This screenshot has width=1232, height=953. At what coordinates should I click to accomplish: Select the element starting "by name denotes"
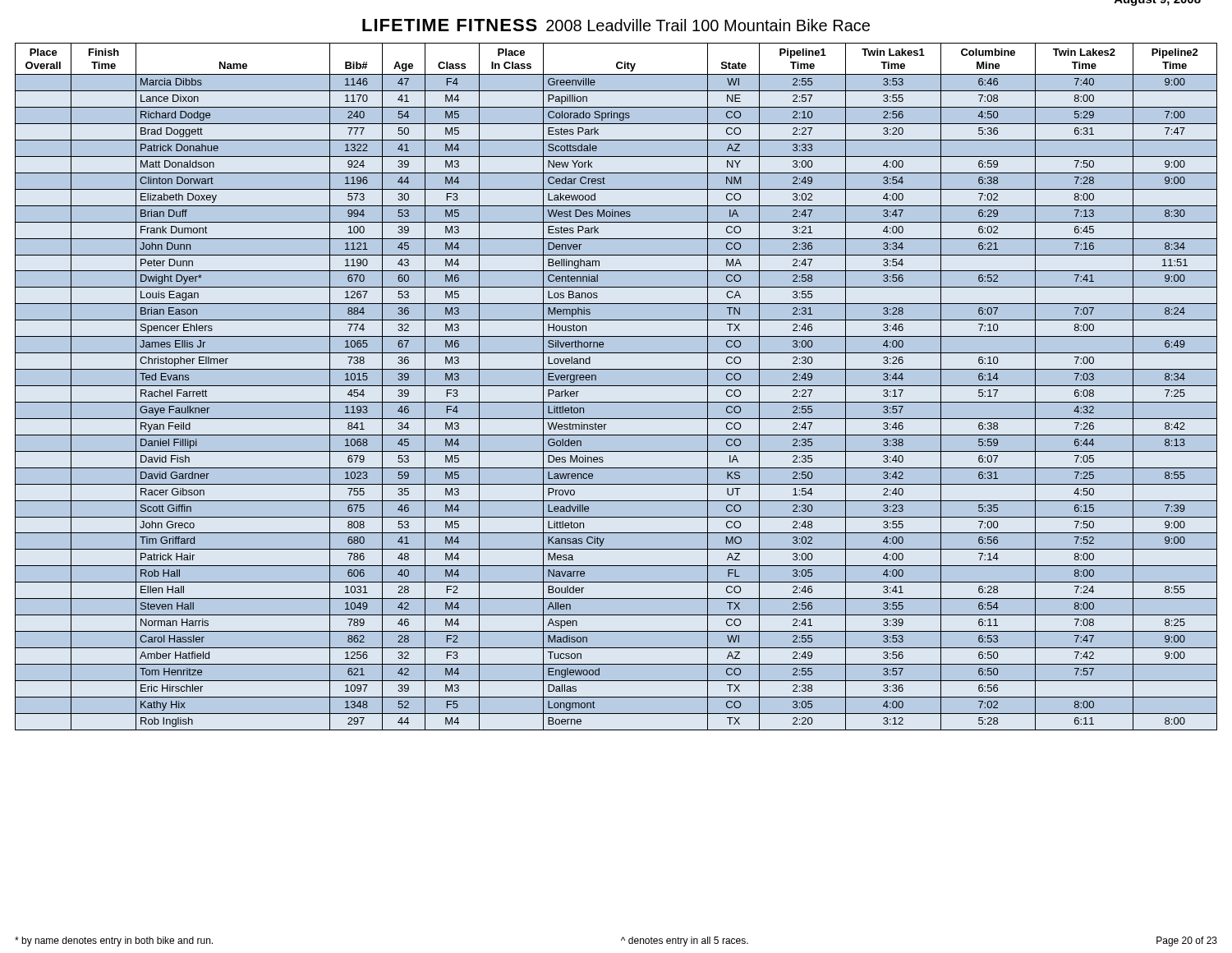[x=114, y=941]
